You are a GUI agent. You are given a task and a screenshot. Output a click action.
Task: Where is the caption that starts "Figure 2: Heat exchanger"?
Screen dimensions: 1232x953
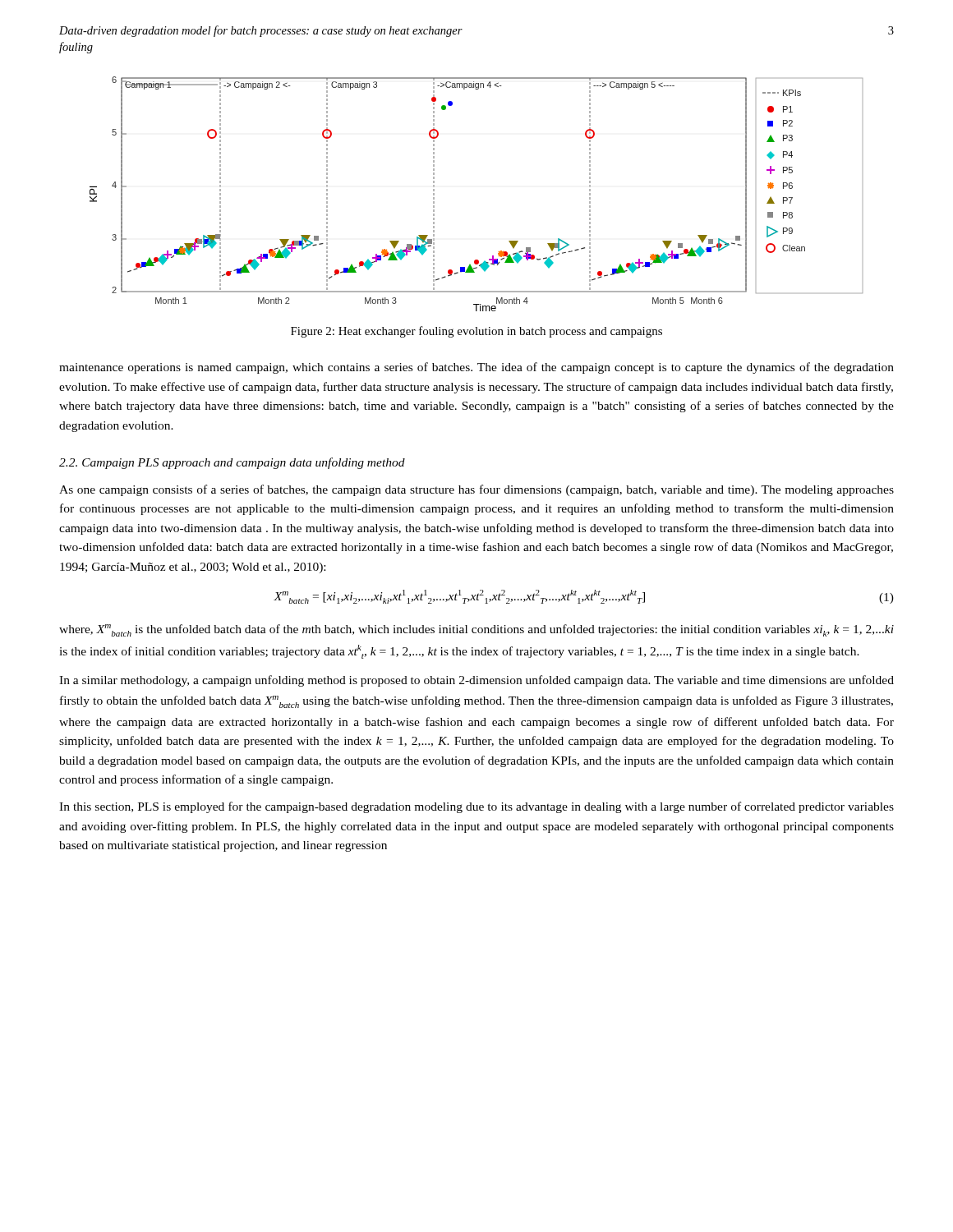(476, 331)
